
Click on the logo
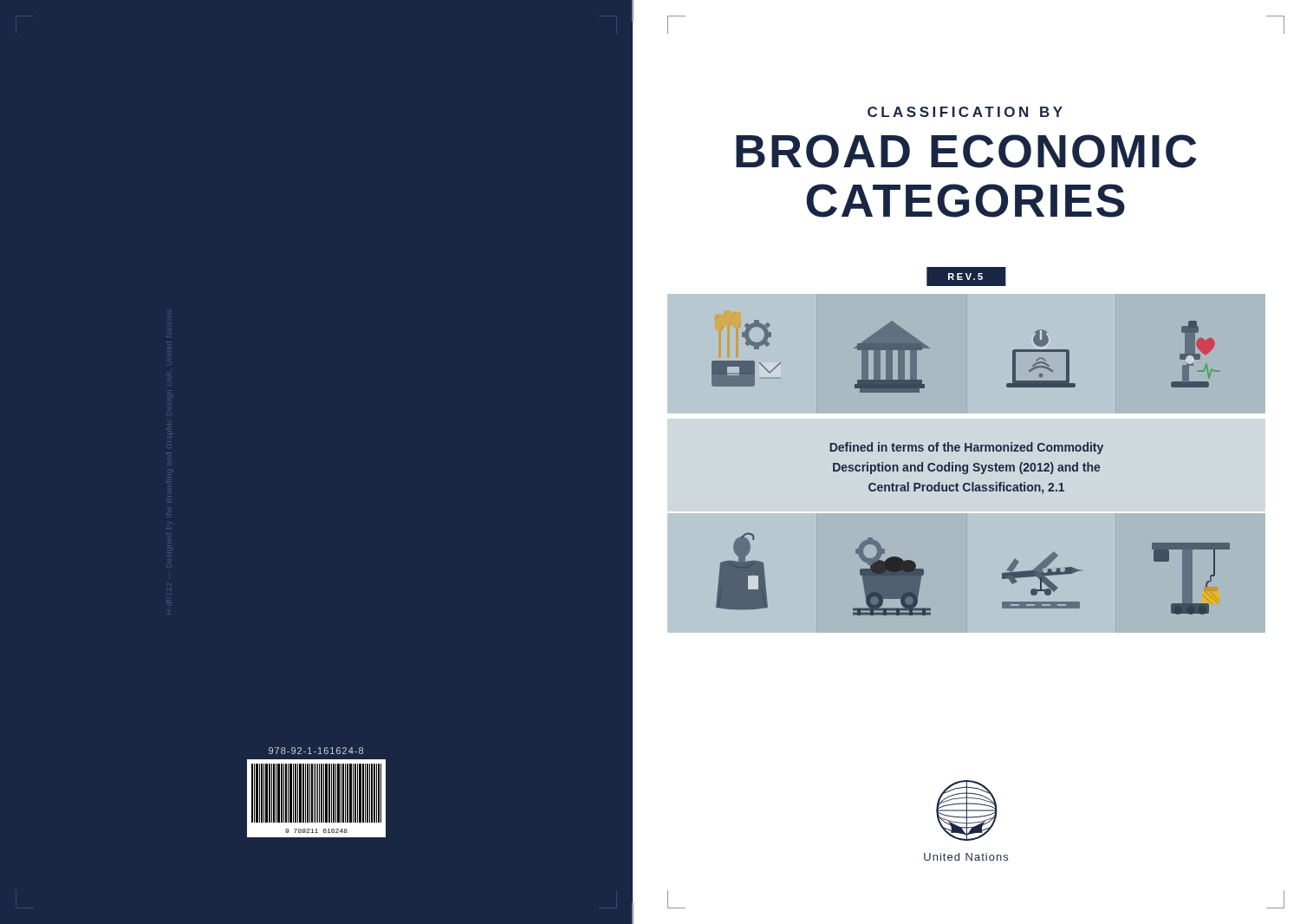tap(966, 821)
